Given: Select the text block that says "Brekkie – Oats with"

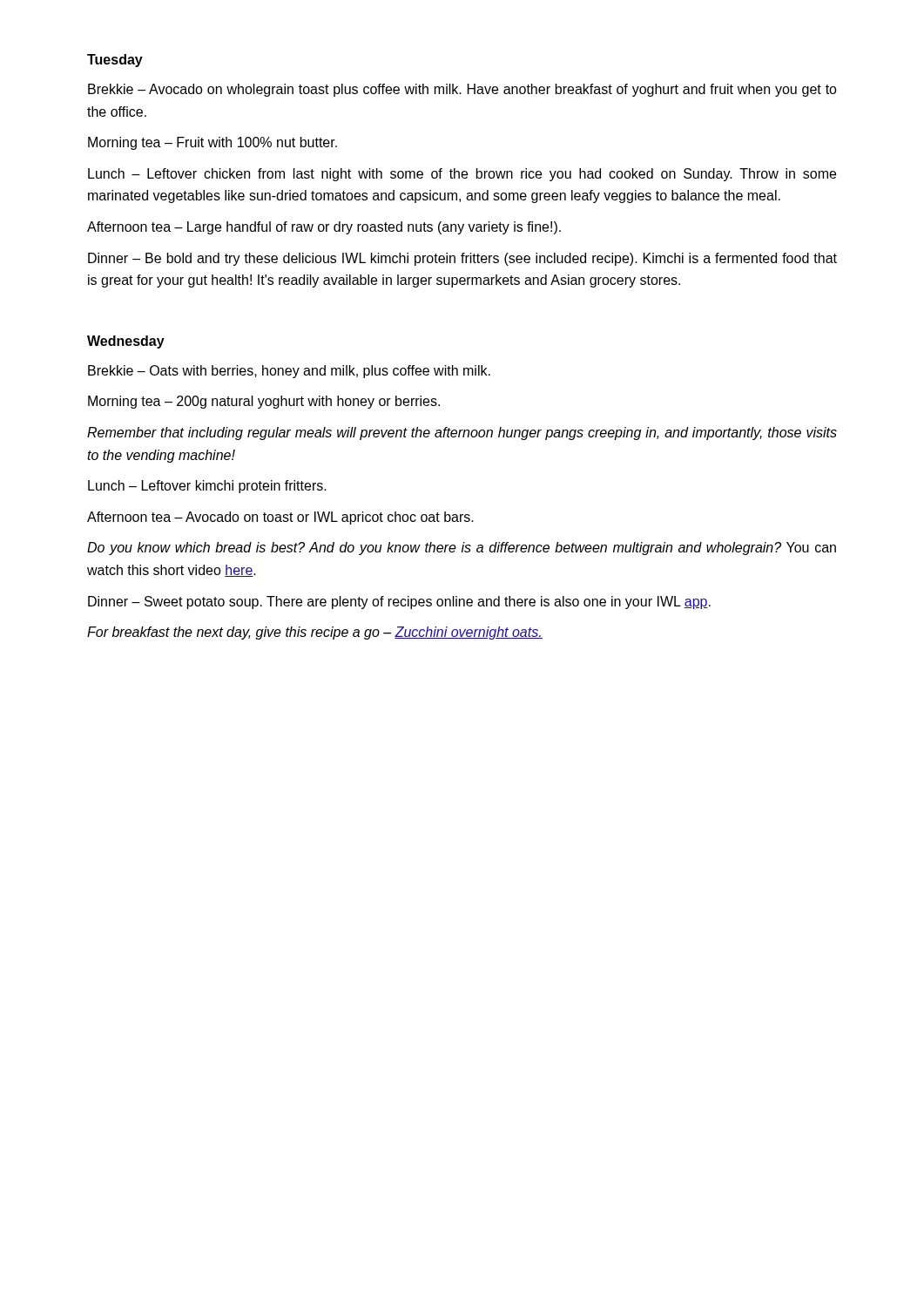Looking at the screenshot, I should click(x=289, y=371).
